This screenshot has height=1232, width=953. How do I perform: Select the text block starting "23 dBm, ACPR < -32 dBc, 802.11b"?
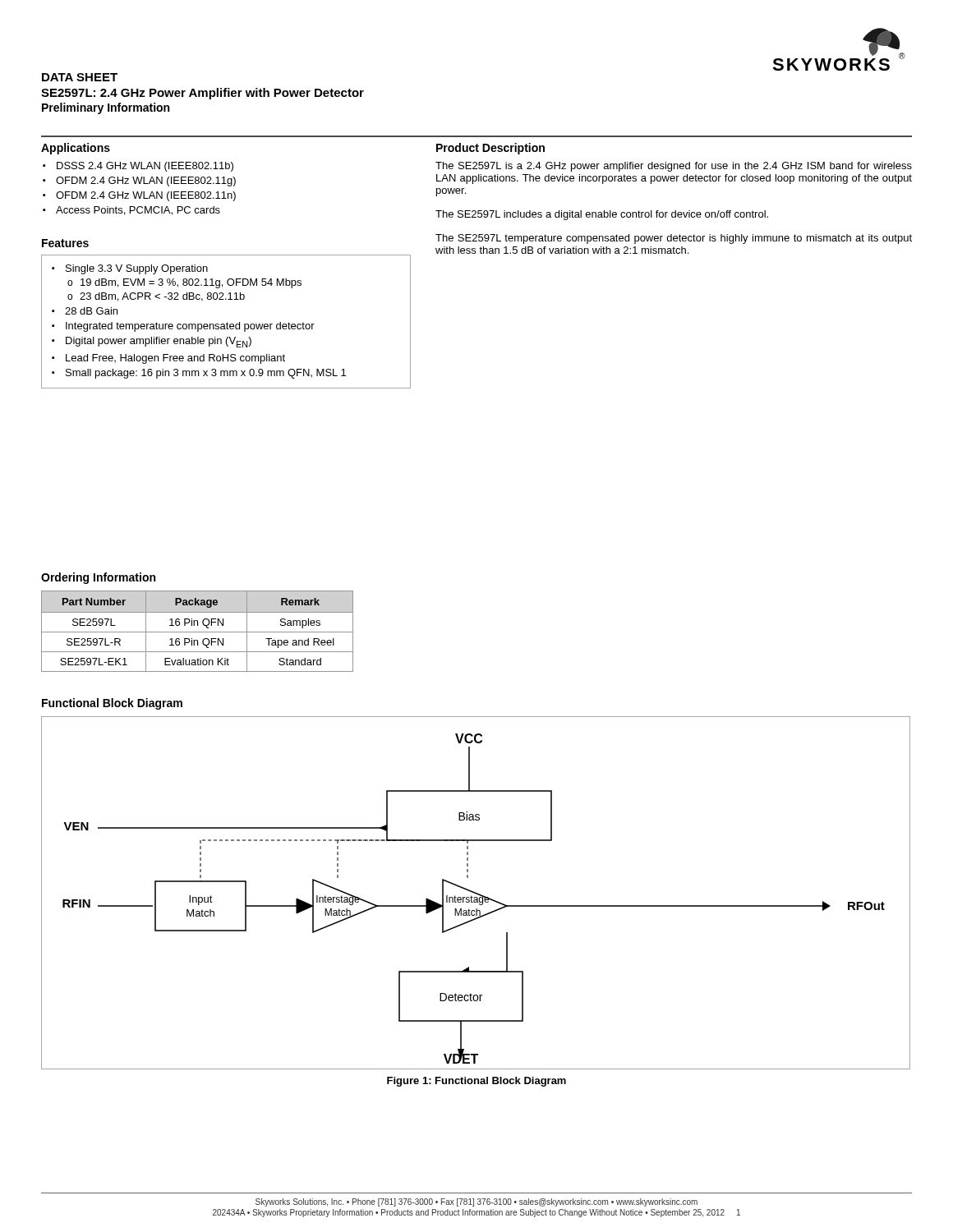tap(162, 296)
